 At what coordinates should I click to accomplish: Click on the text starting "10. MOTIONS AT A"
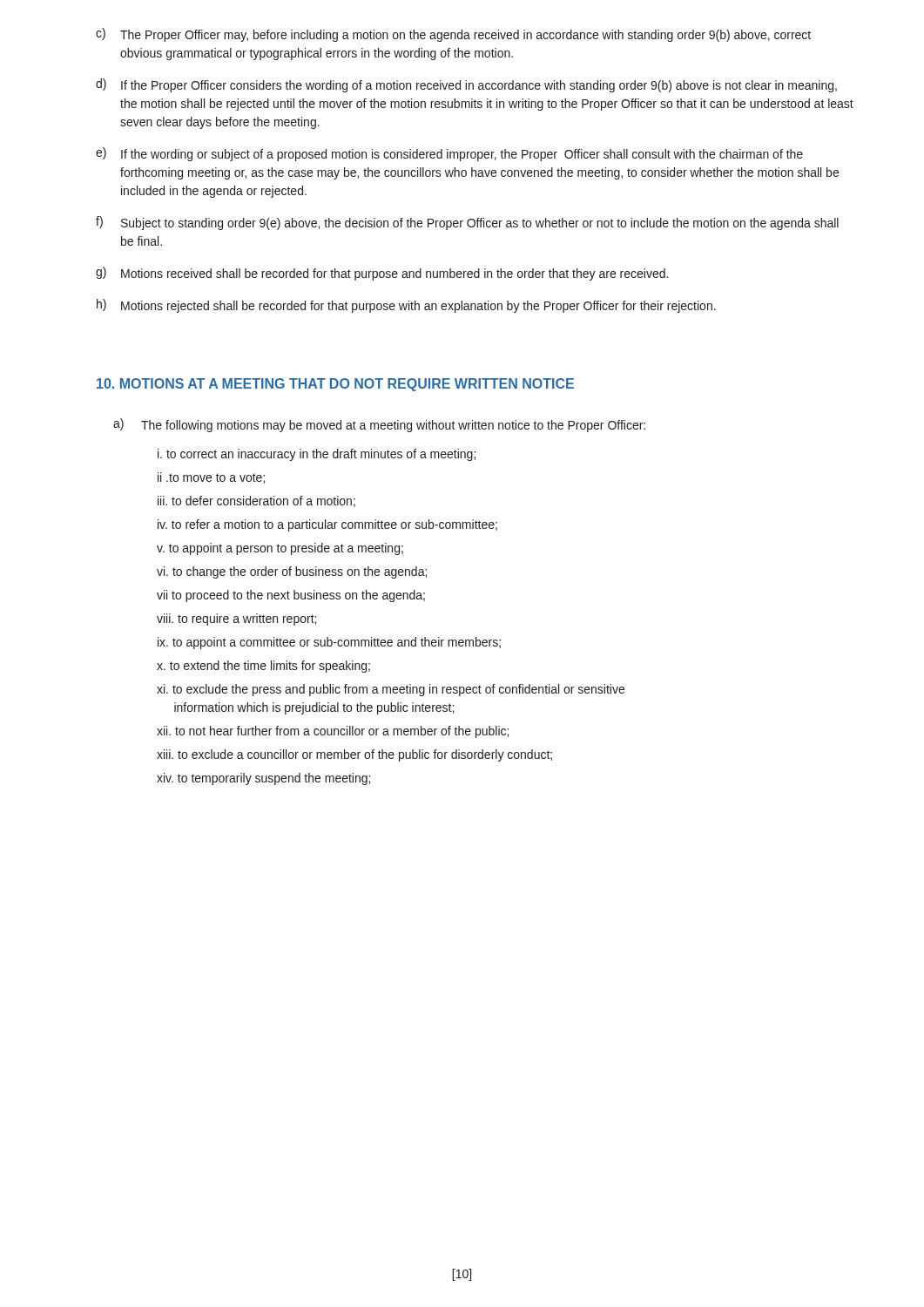[335, 384]
